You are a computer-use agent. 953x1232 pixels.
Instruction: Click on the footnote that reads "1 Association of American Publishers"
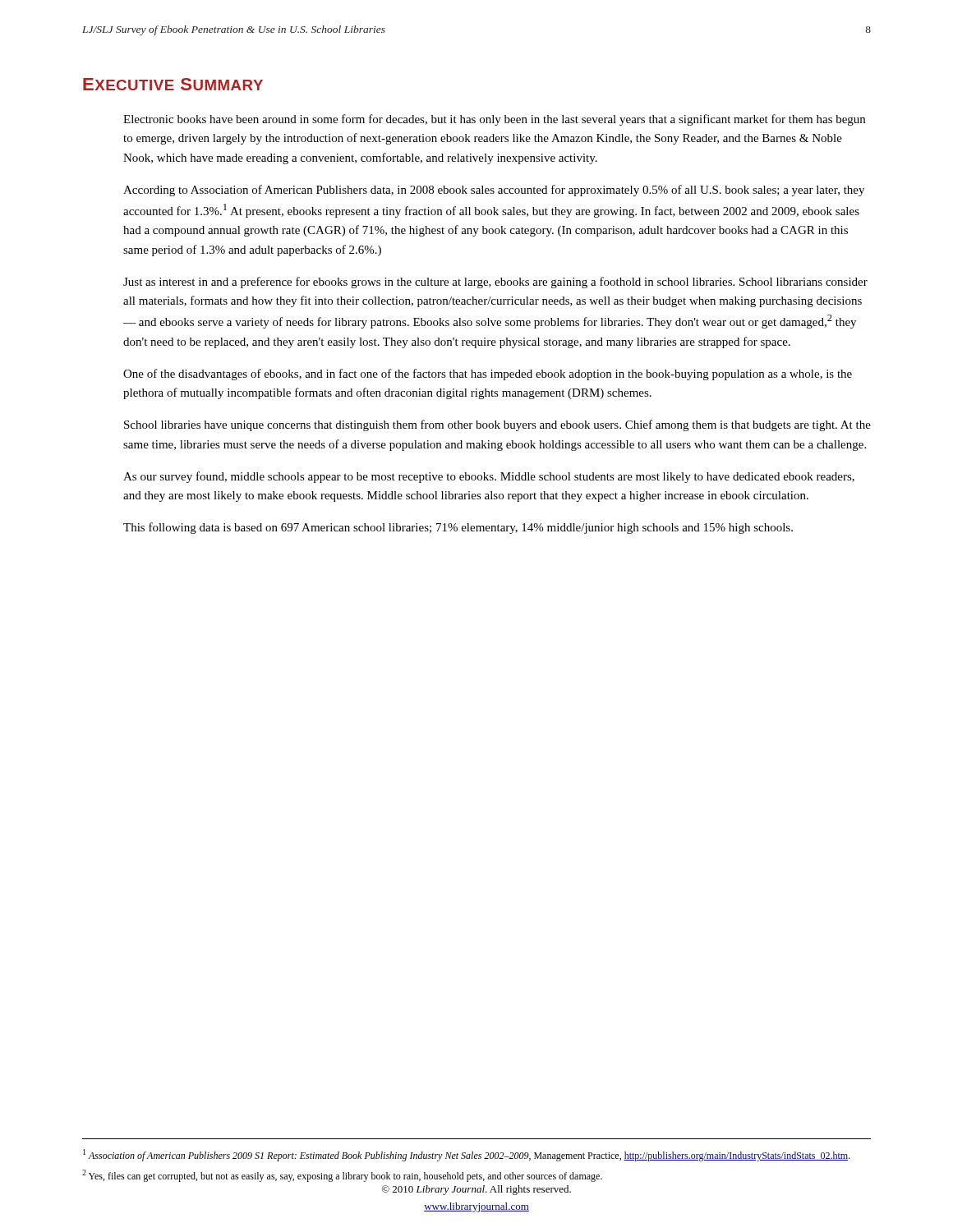pos(466,1154)
